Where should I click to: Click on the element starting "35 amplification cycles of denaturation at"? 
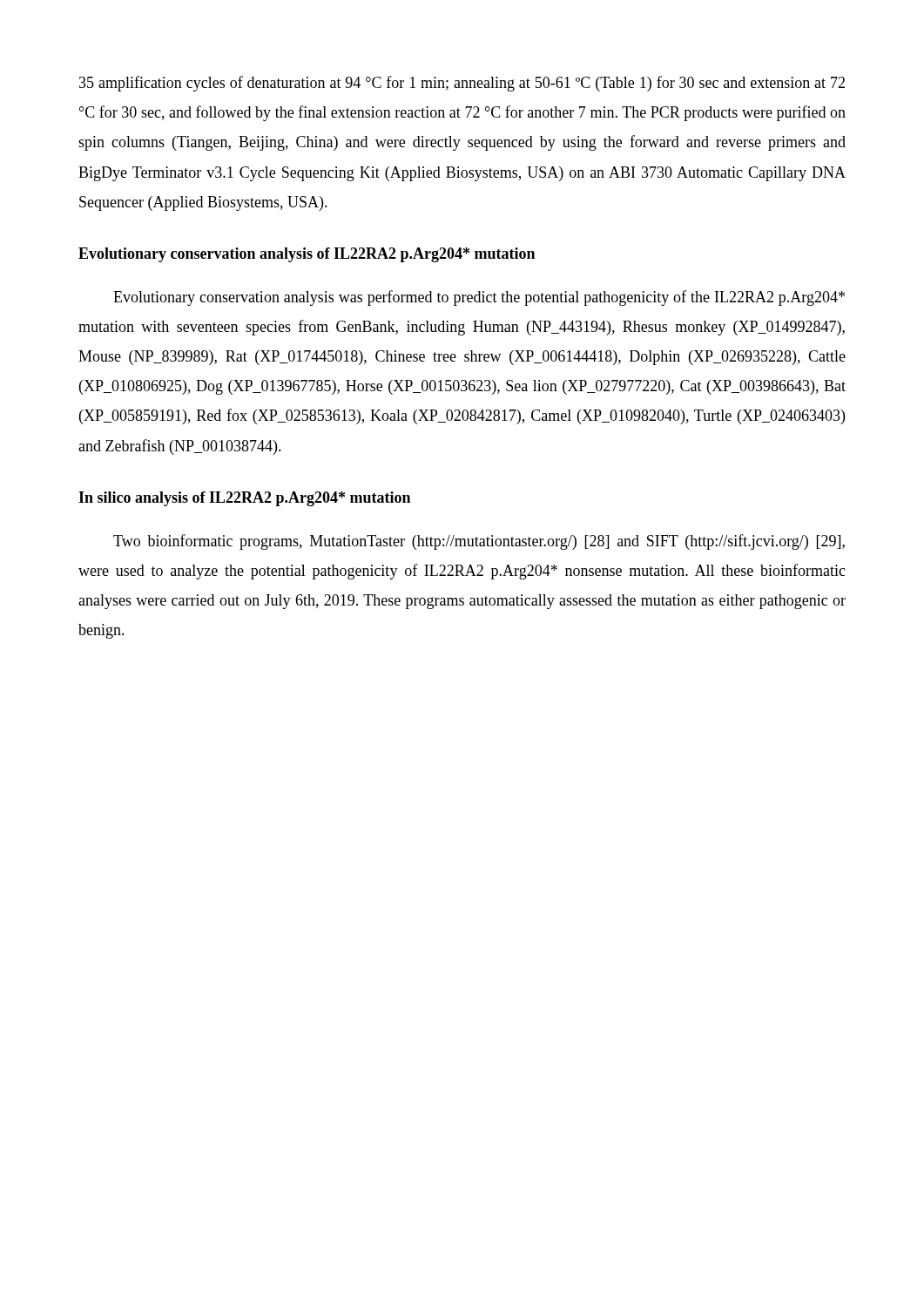click(x=462, y=142)
